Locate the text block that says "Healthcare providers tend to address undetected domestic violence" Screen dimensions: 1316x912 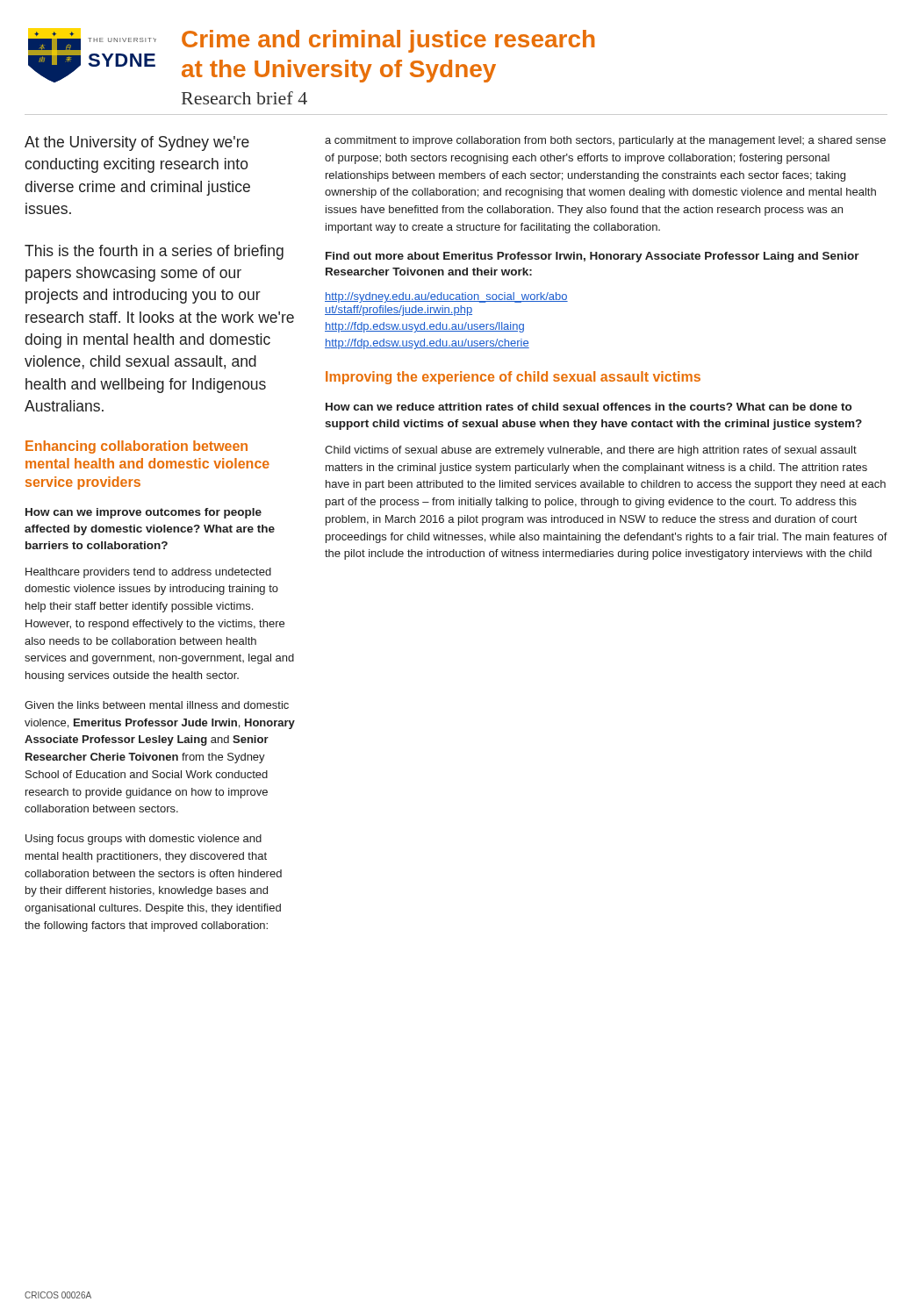161,624
